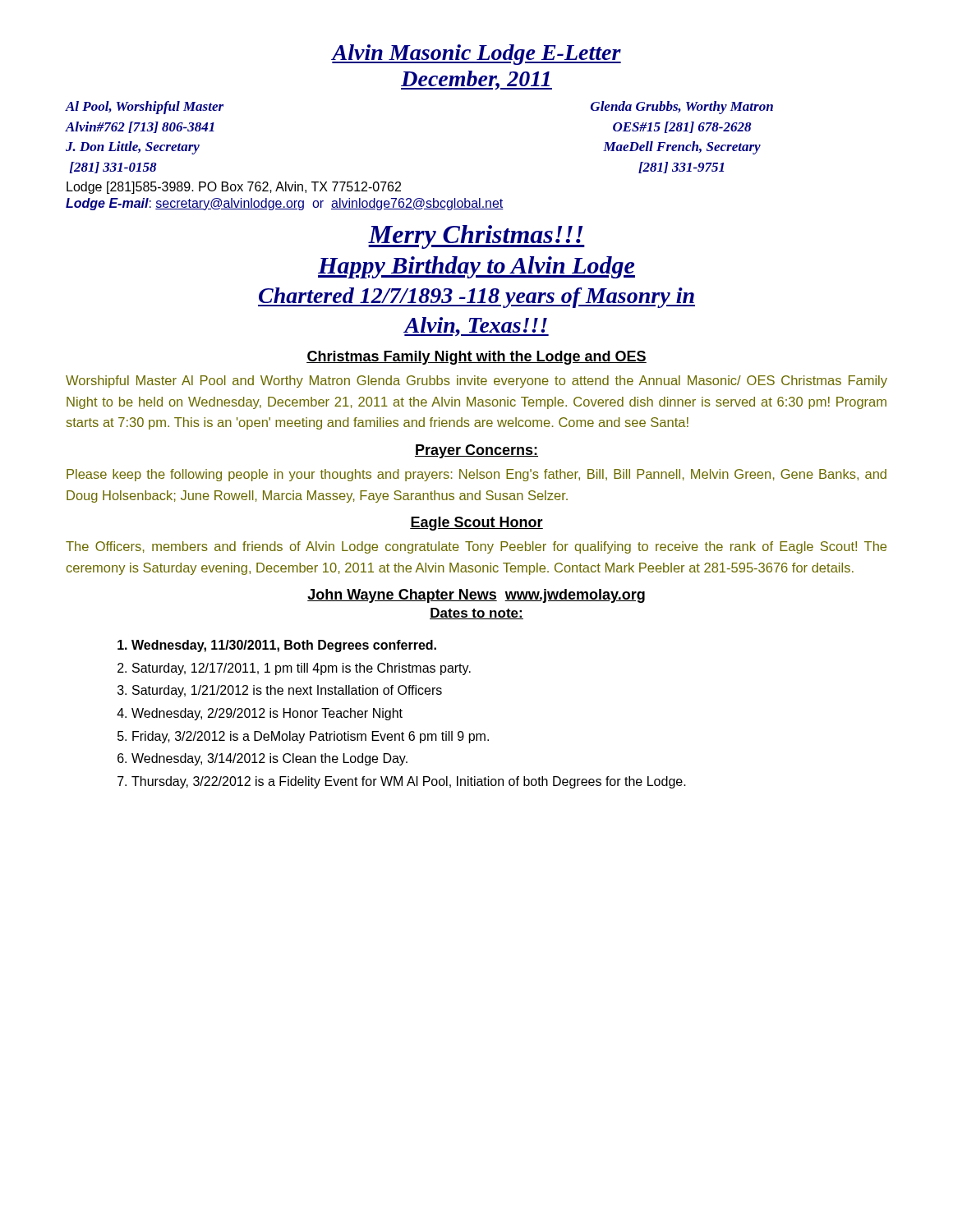Navigate to the text starting "Prayer Concerns:"
Screen dimensions: 1232x953
tap(476, 450)
